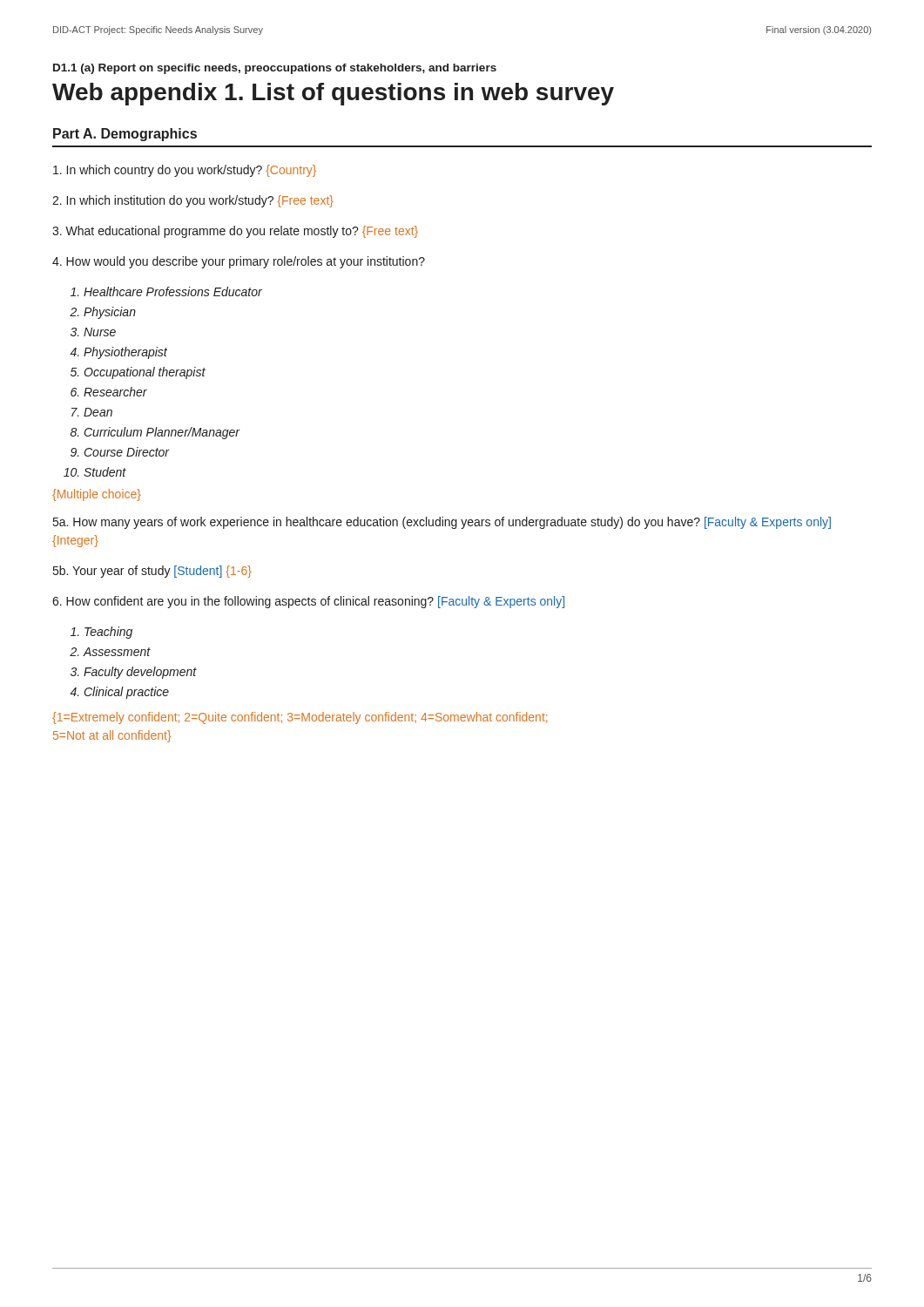Click on the list item that says "Clinical practice"

[126, 691]
